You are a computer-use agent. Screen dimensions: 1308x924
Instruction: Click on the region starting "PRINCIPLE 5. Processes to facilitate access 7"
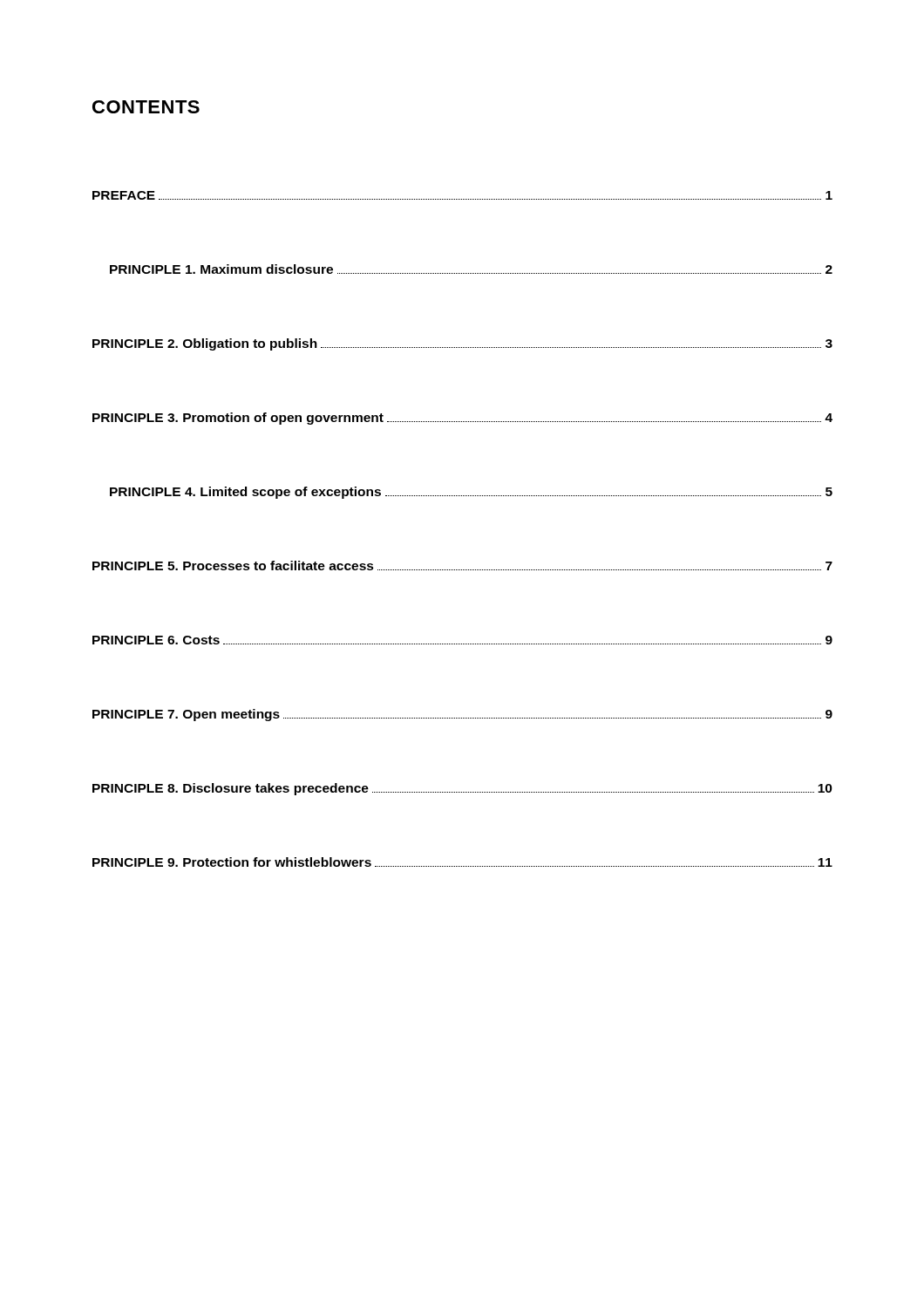click(462, 566)
